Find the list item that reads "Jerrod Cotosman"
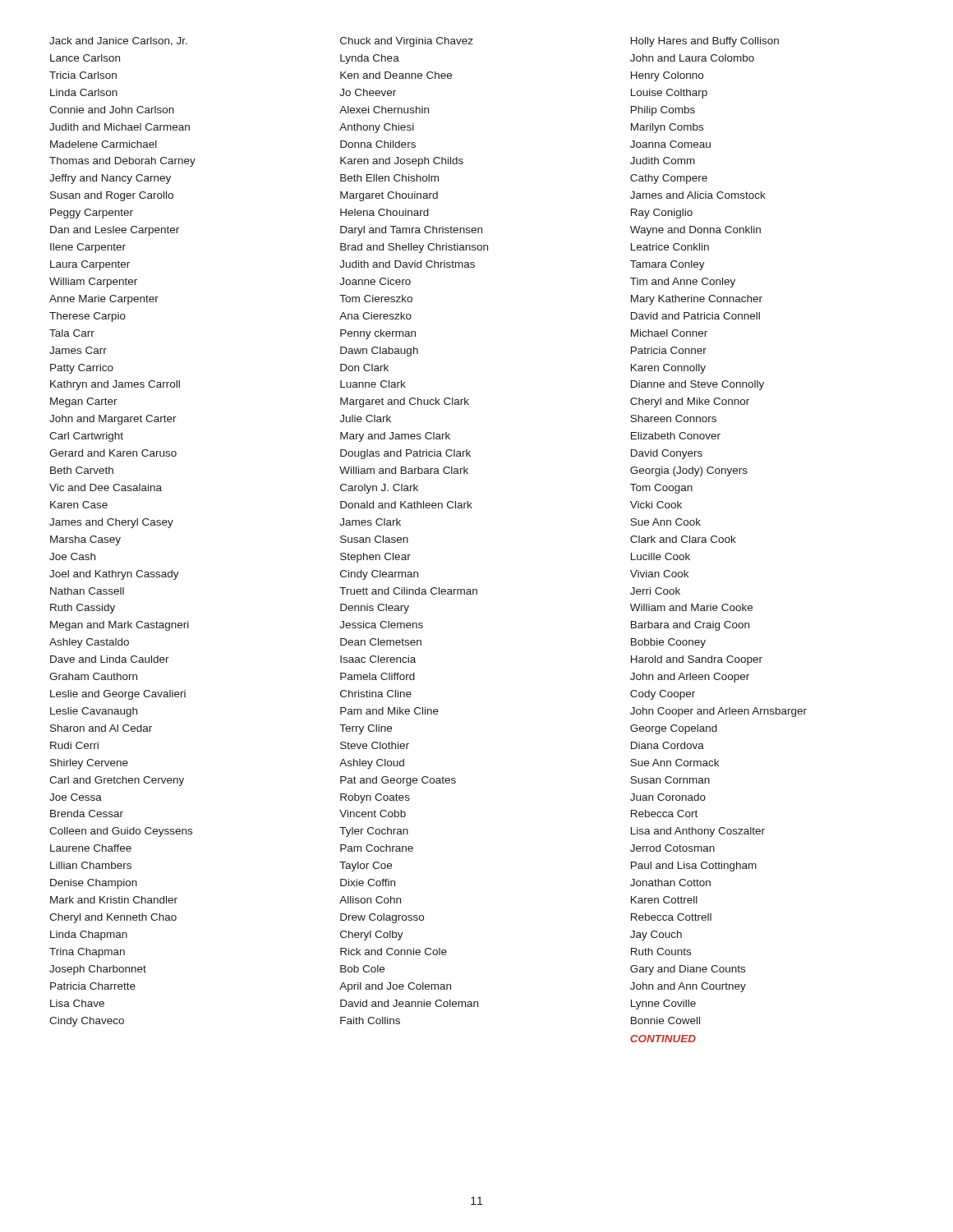Viewport: 953px width, 1232px height. (672, 848)
